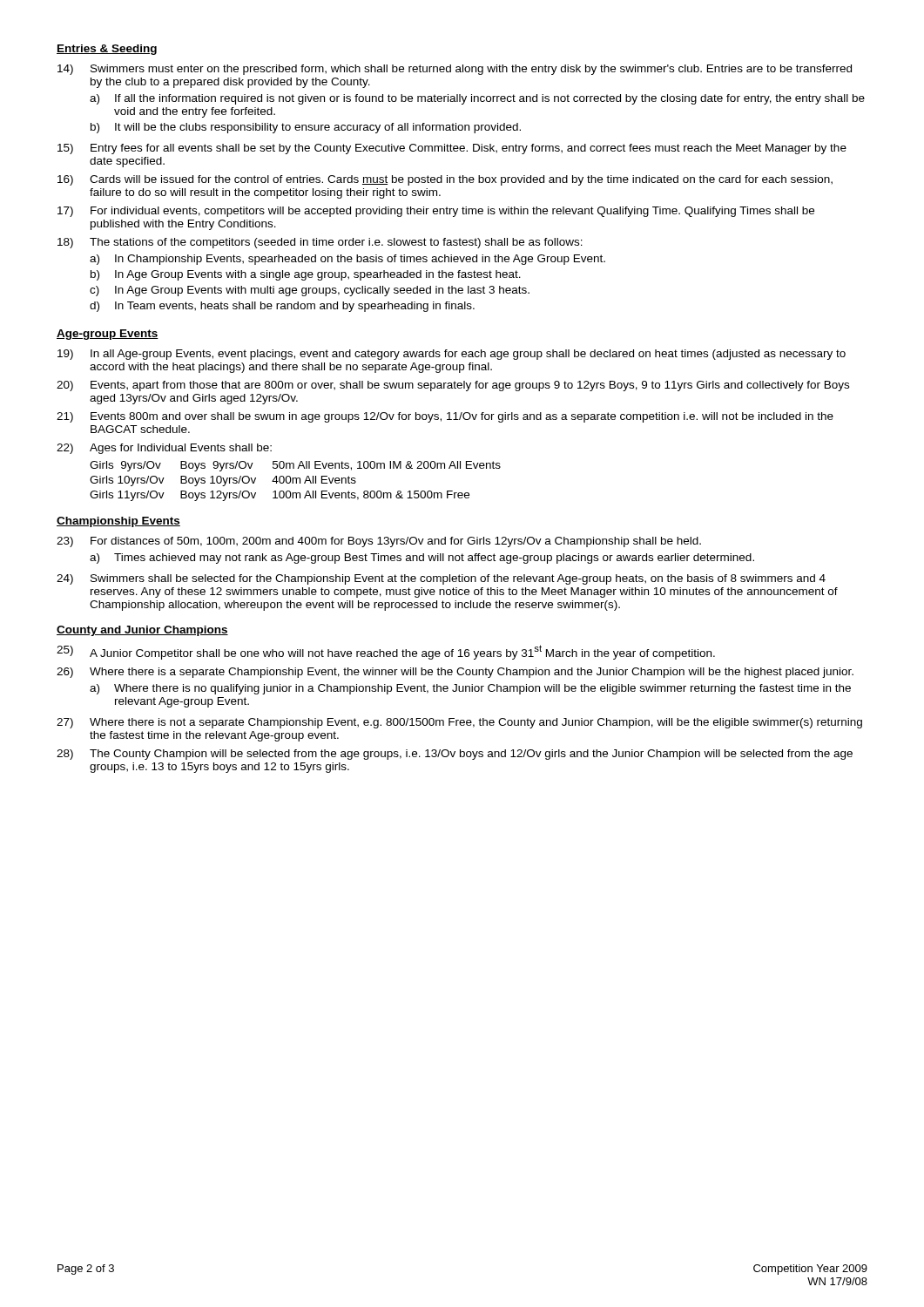924x1307 pixels.
Task: Point to the passage starting "21) Events 800m and"
Action: (462, 423)
